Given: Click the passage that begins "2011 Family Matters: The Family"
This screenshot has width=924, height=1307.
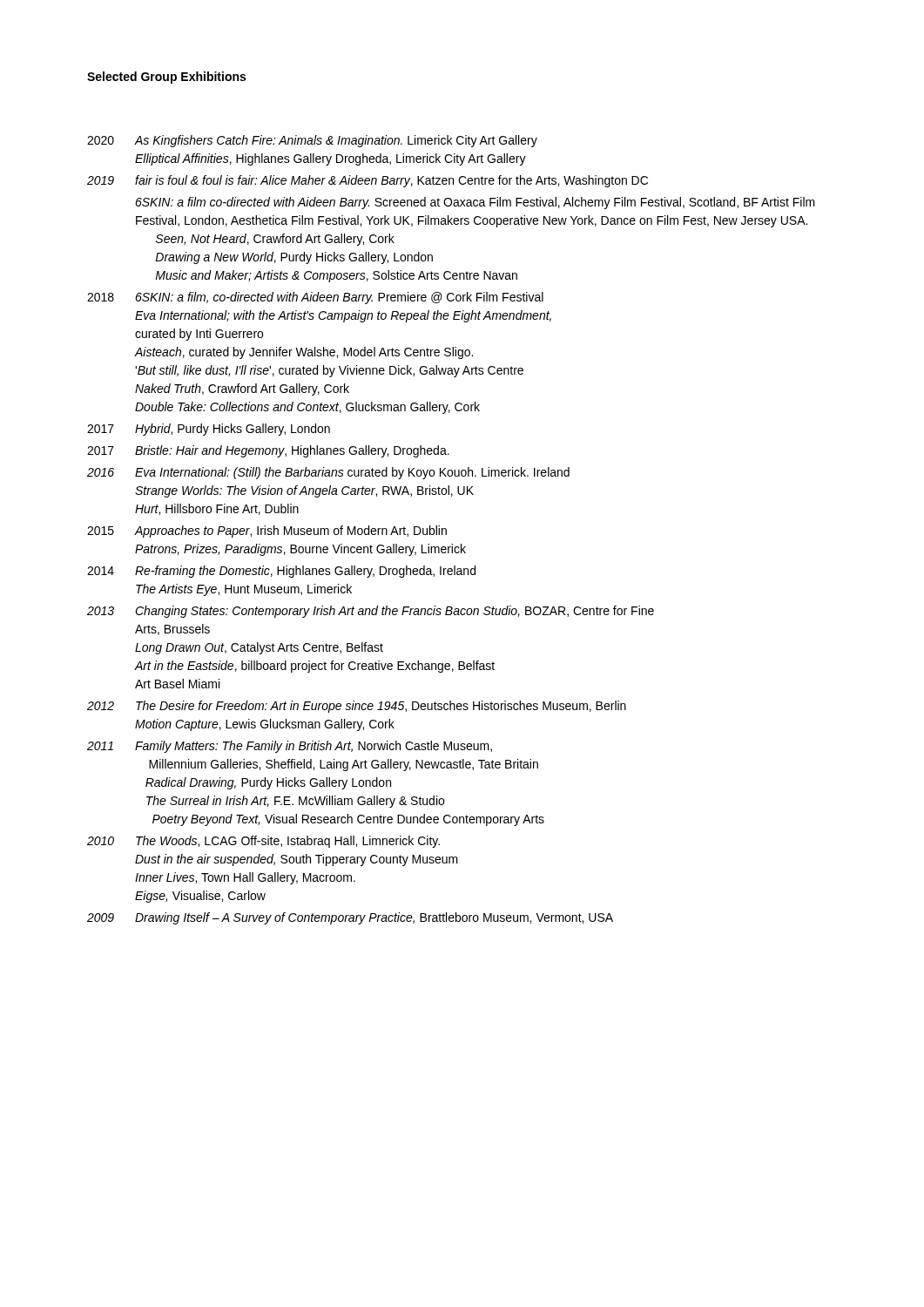Looking at the screenshot, I should pyautogui.click(x=290, y=747).
